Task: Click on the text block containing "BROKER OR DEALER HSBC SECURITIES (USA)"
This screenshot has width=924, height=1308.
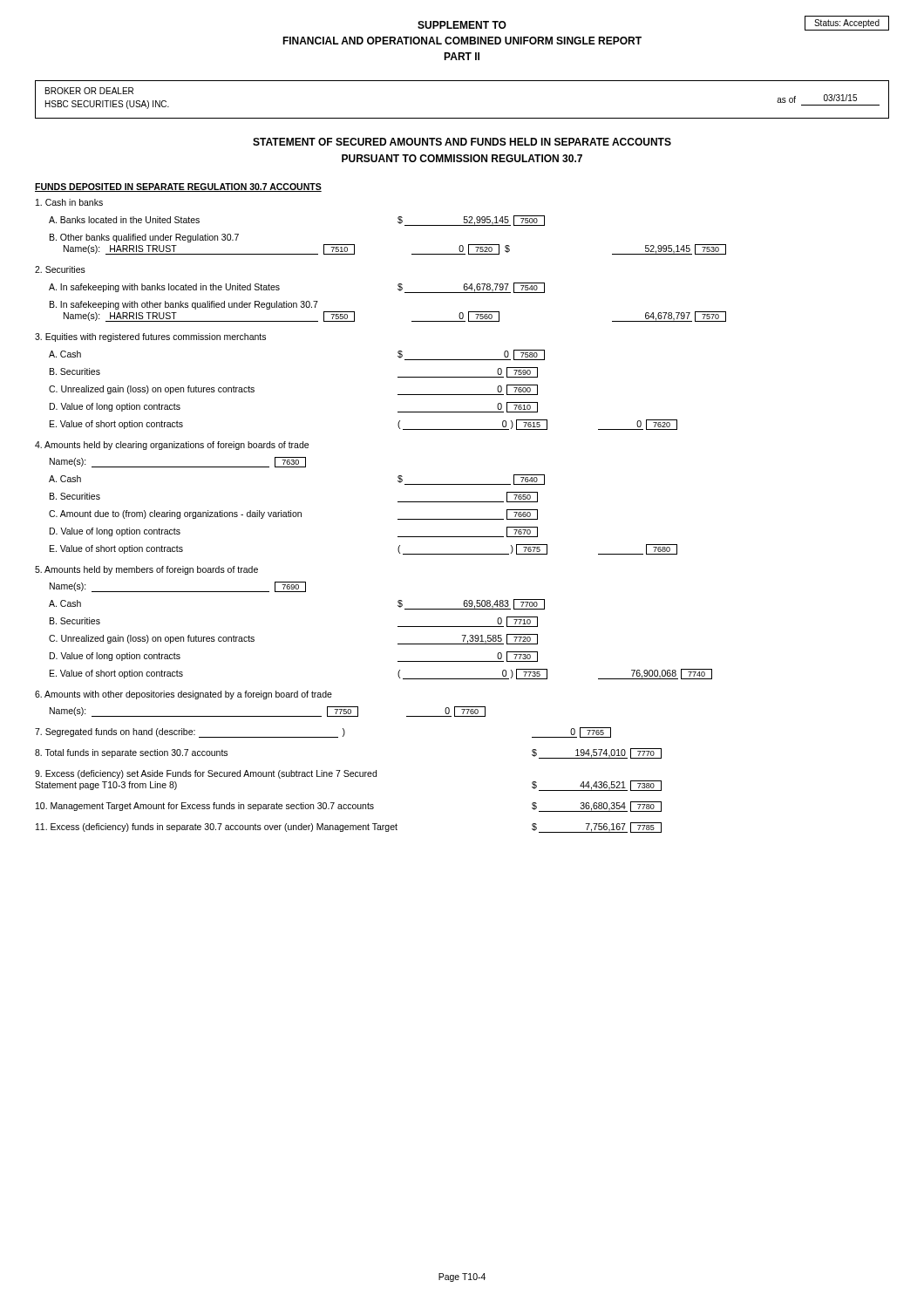Action: pyautogui.click(x=109, y=101)
